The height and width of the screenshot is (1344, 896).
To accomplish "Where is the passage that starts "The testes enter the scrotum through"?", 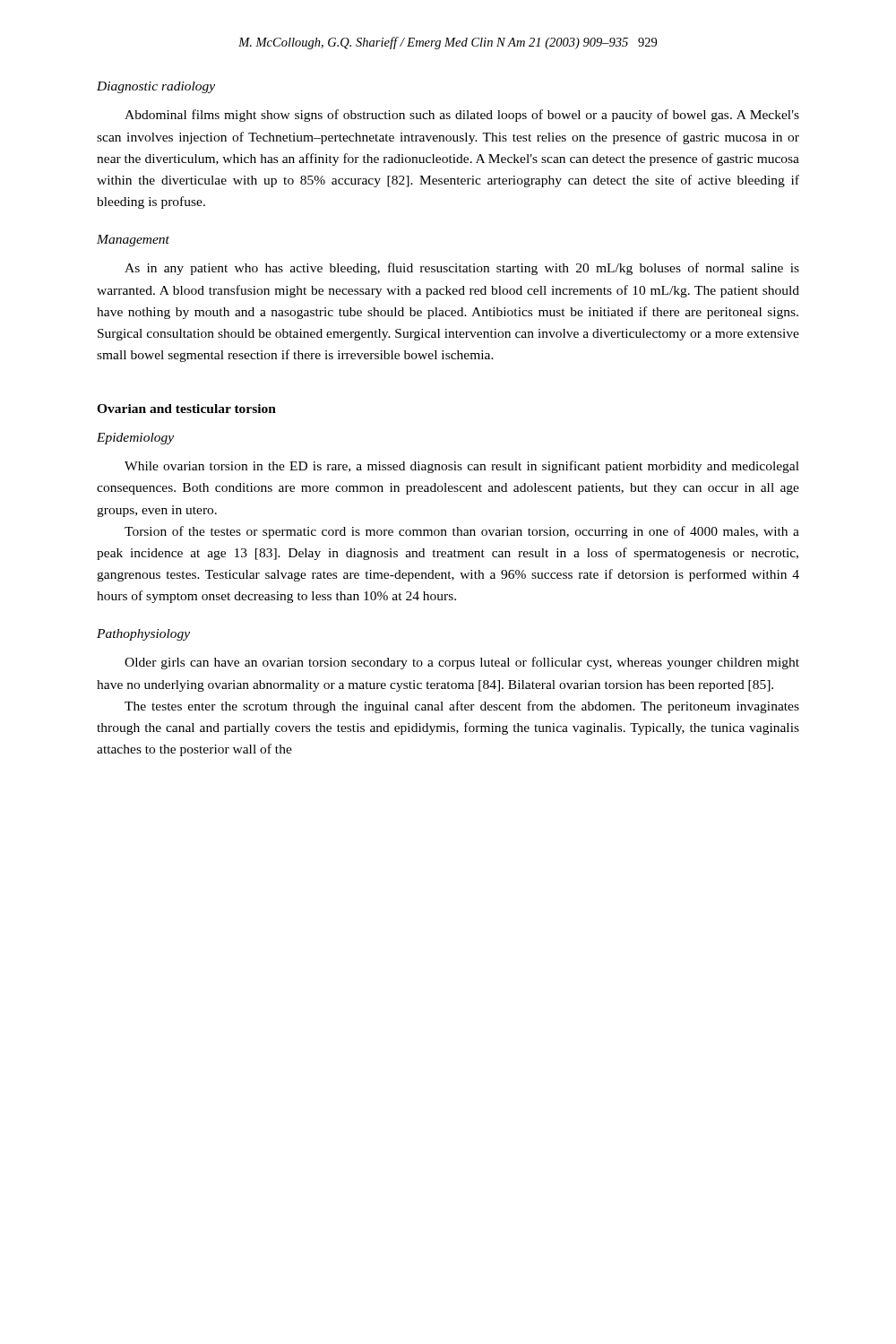I will [x=448, y=727].
